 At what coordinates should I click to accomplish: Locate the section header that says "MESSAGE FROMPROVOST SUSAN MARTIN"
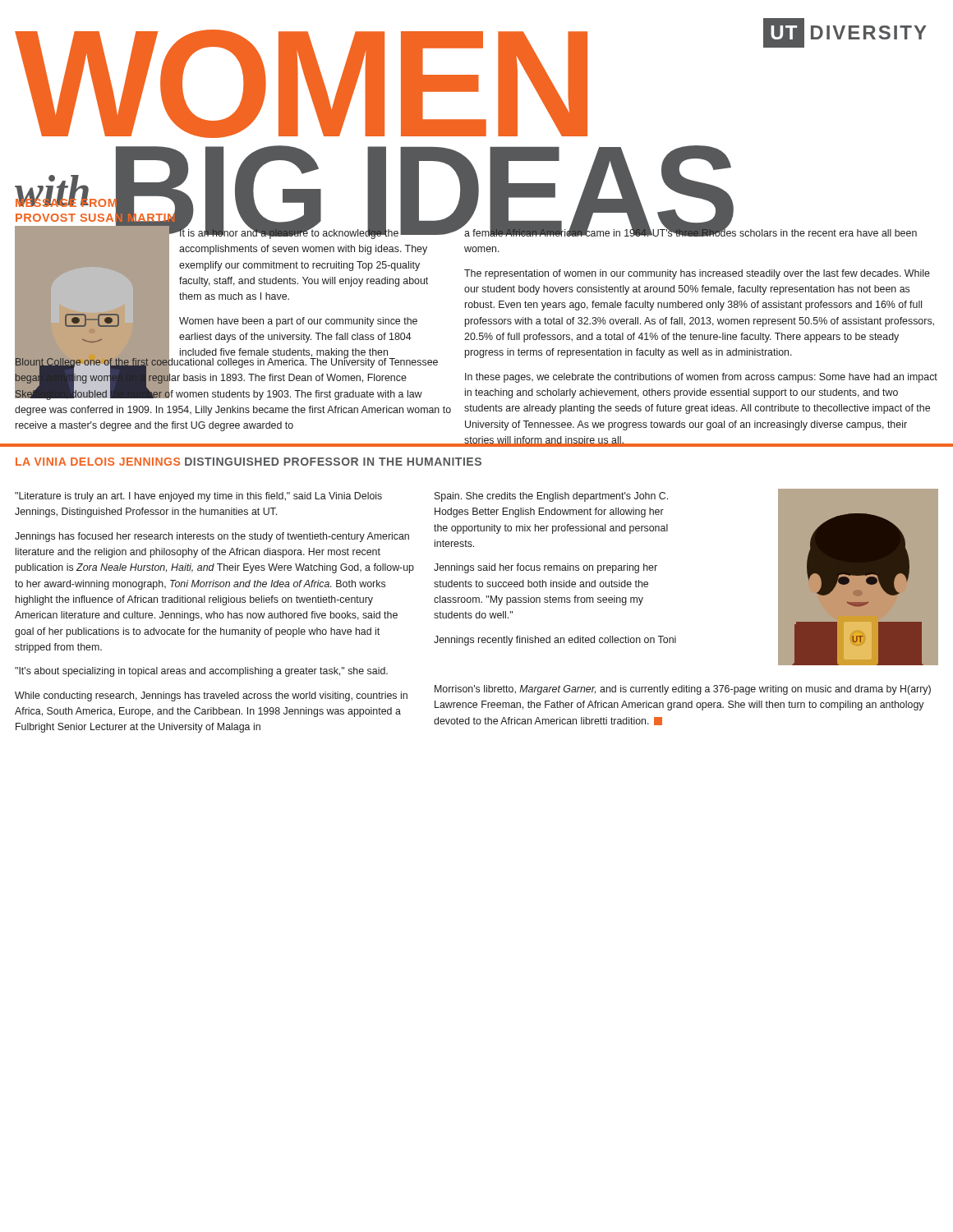pyautogui.click(x=95, y=210)
